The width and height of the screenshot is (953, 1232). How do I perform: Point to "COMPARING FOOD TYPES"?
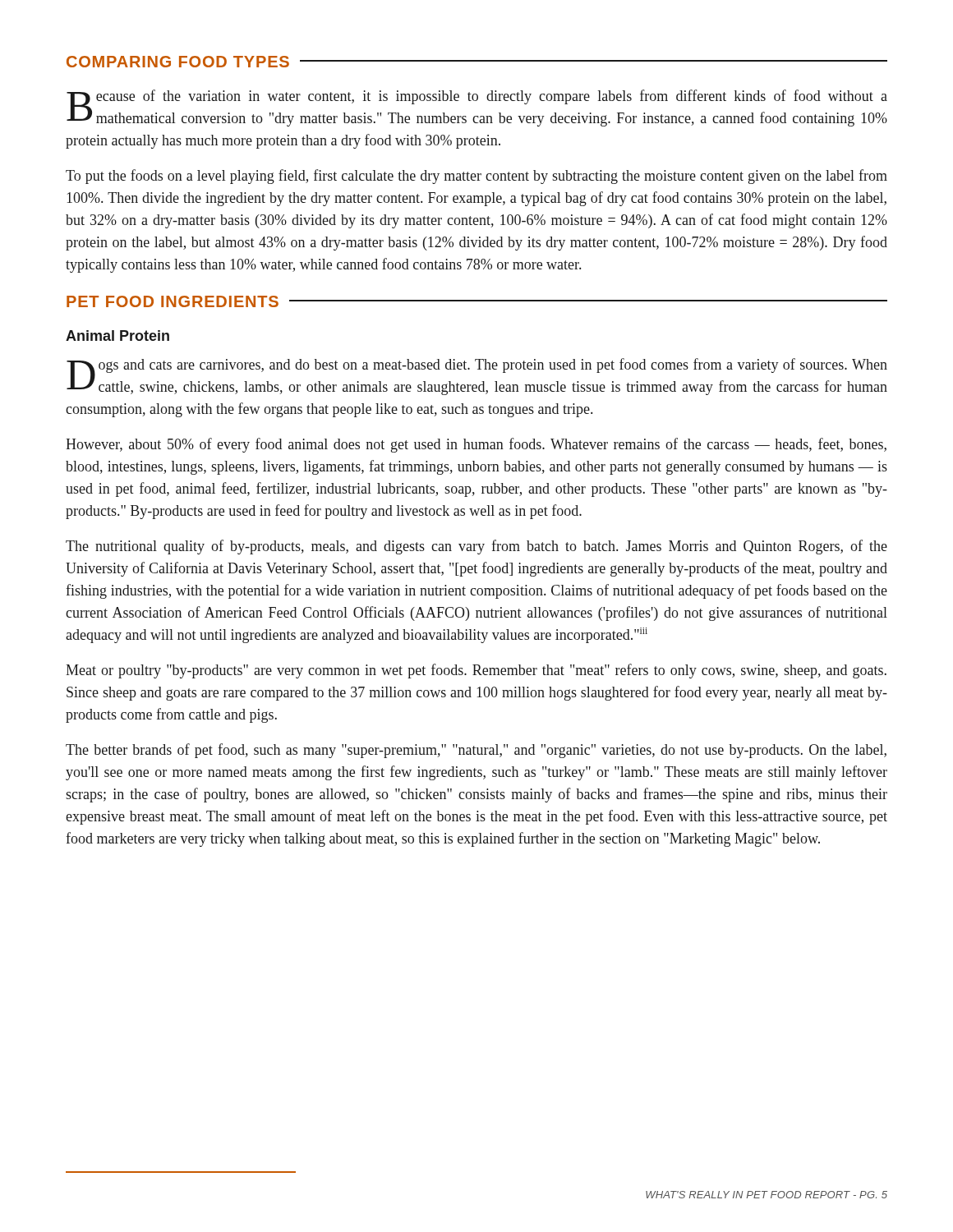point(476,62)
